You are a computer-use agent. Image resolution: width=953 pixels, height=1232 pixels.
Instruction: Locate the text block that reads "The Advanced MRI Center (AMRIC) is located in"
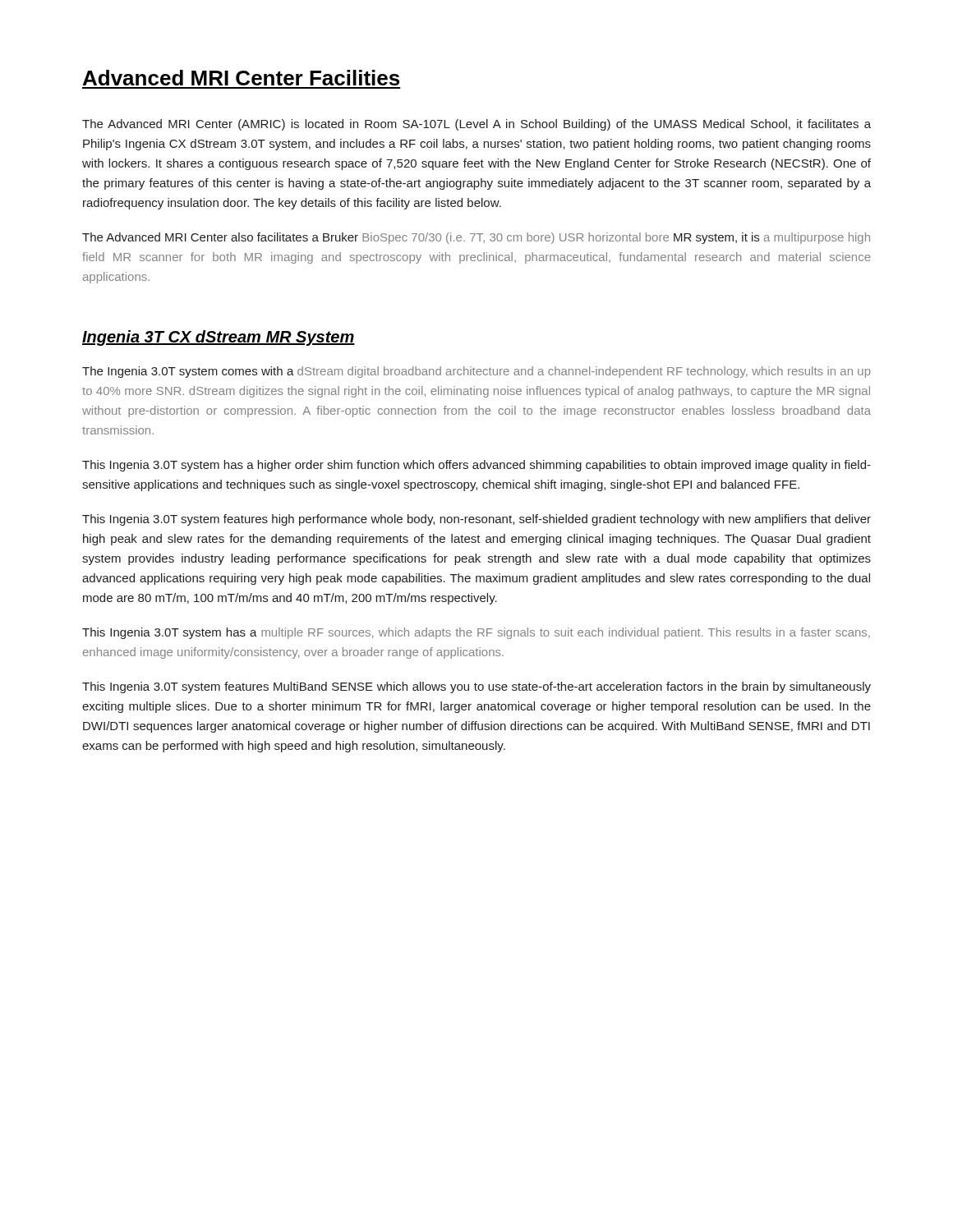coord(476,163)
